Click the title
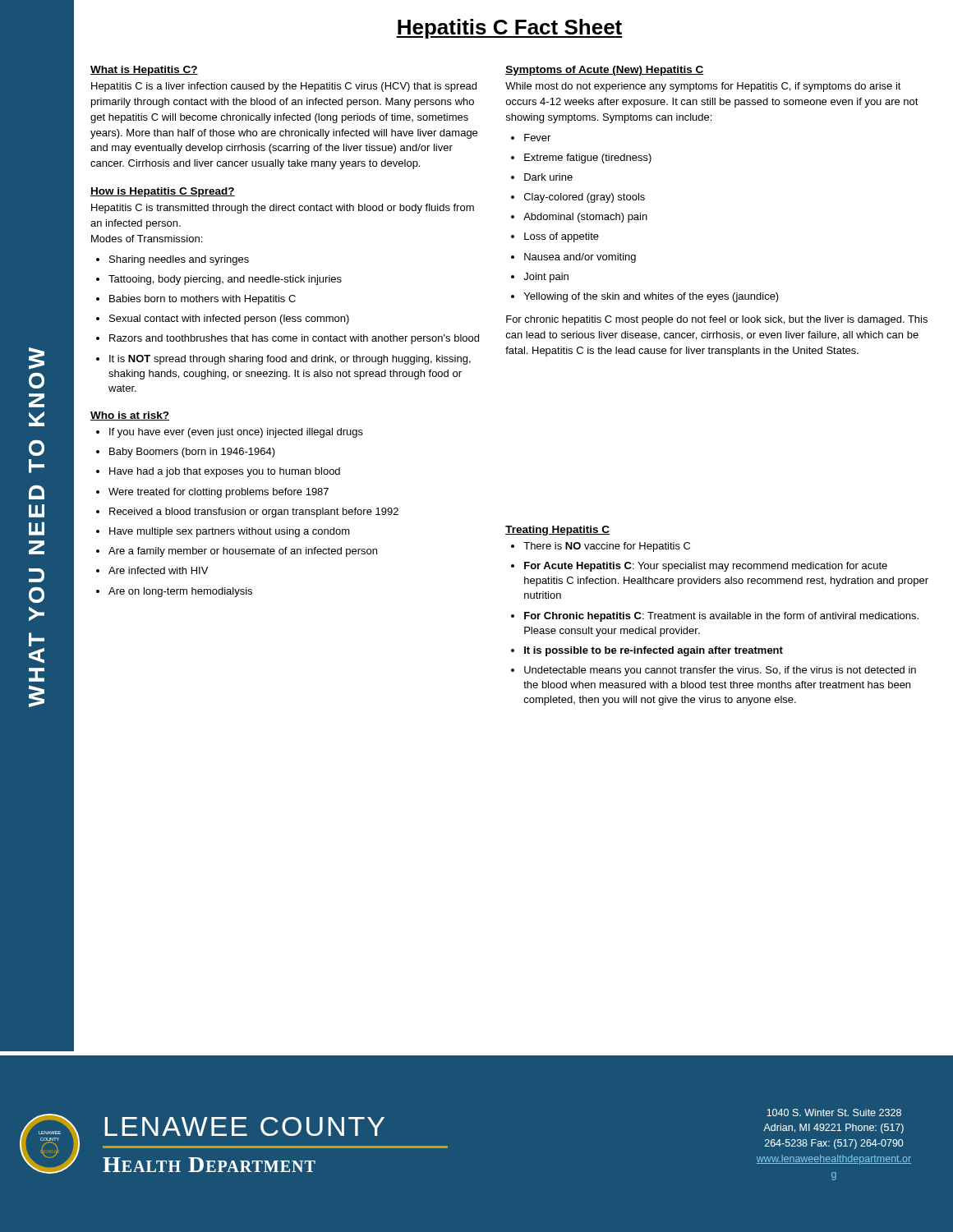This screenshot has width=953, height=1232. [509, 27]
